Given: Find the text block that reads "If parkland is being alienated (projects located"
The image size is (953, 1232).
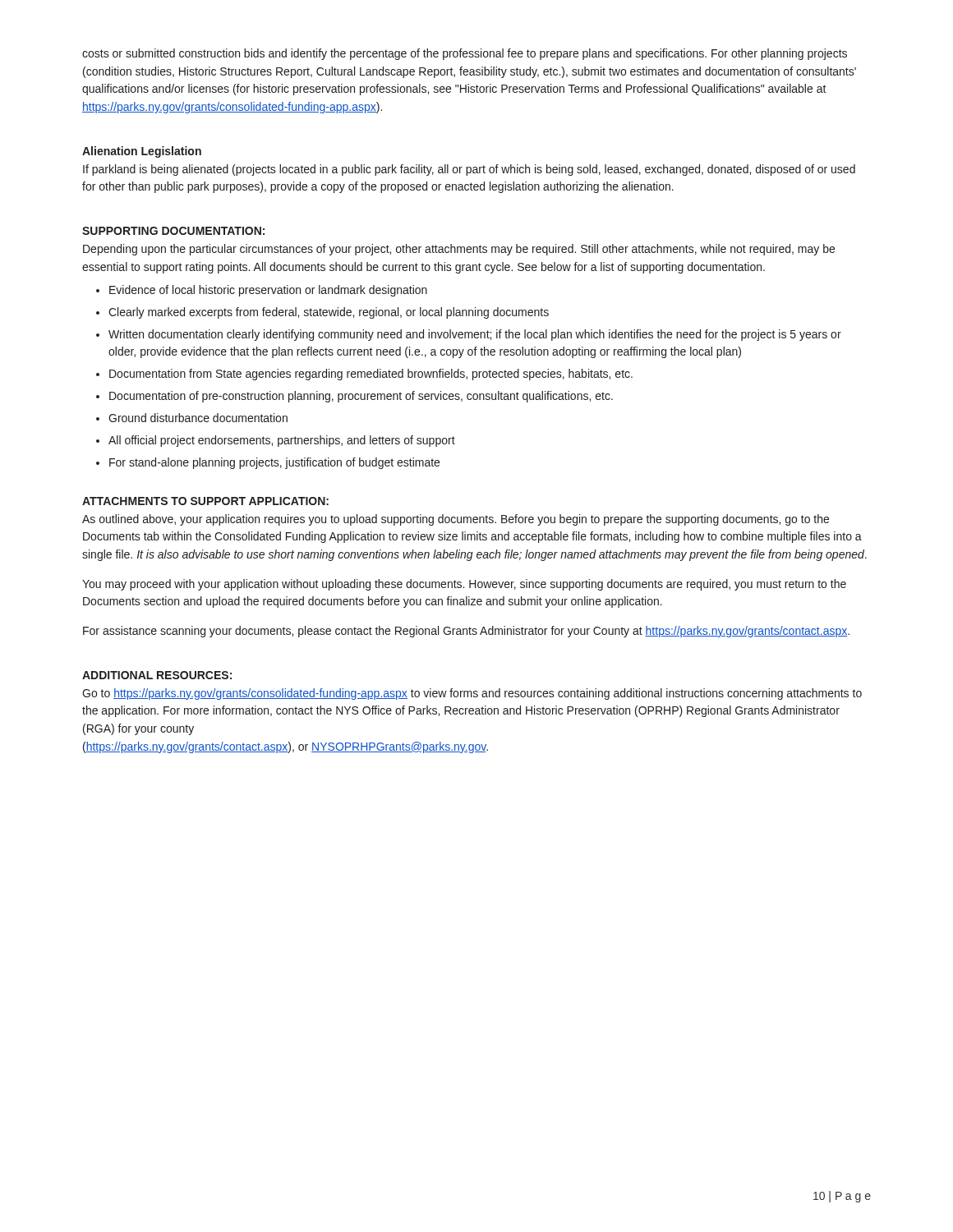Looking at the screenshot, I should point(469,178).
